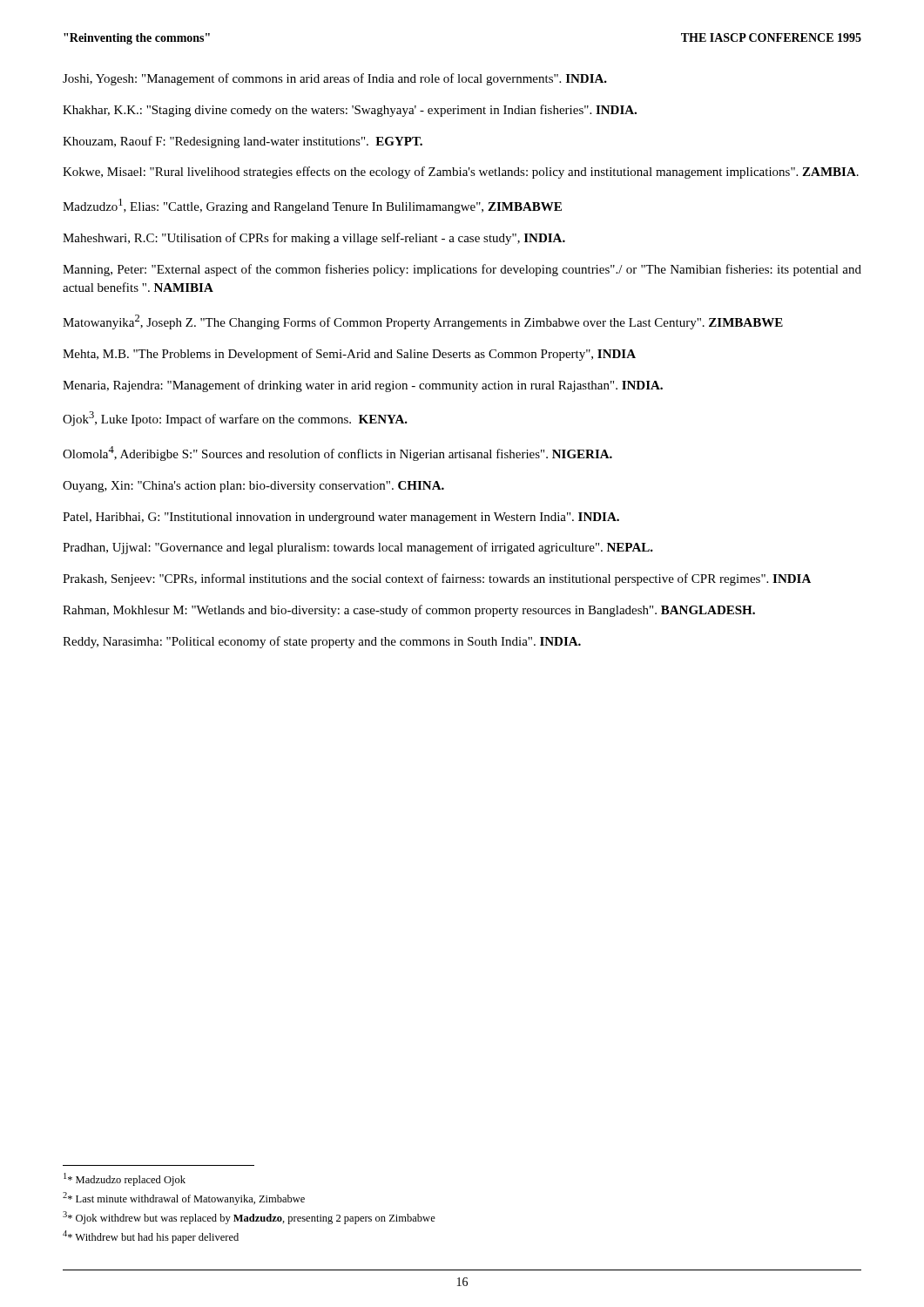Click on the text block that reads "Matowanyika2, Joseph Z. "The"
The height and width of the screenshot is (1307, 924).
[423, 321]
